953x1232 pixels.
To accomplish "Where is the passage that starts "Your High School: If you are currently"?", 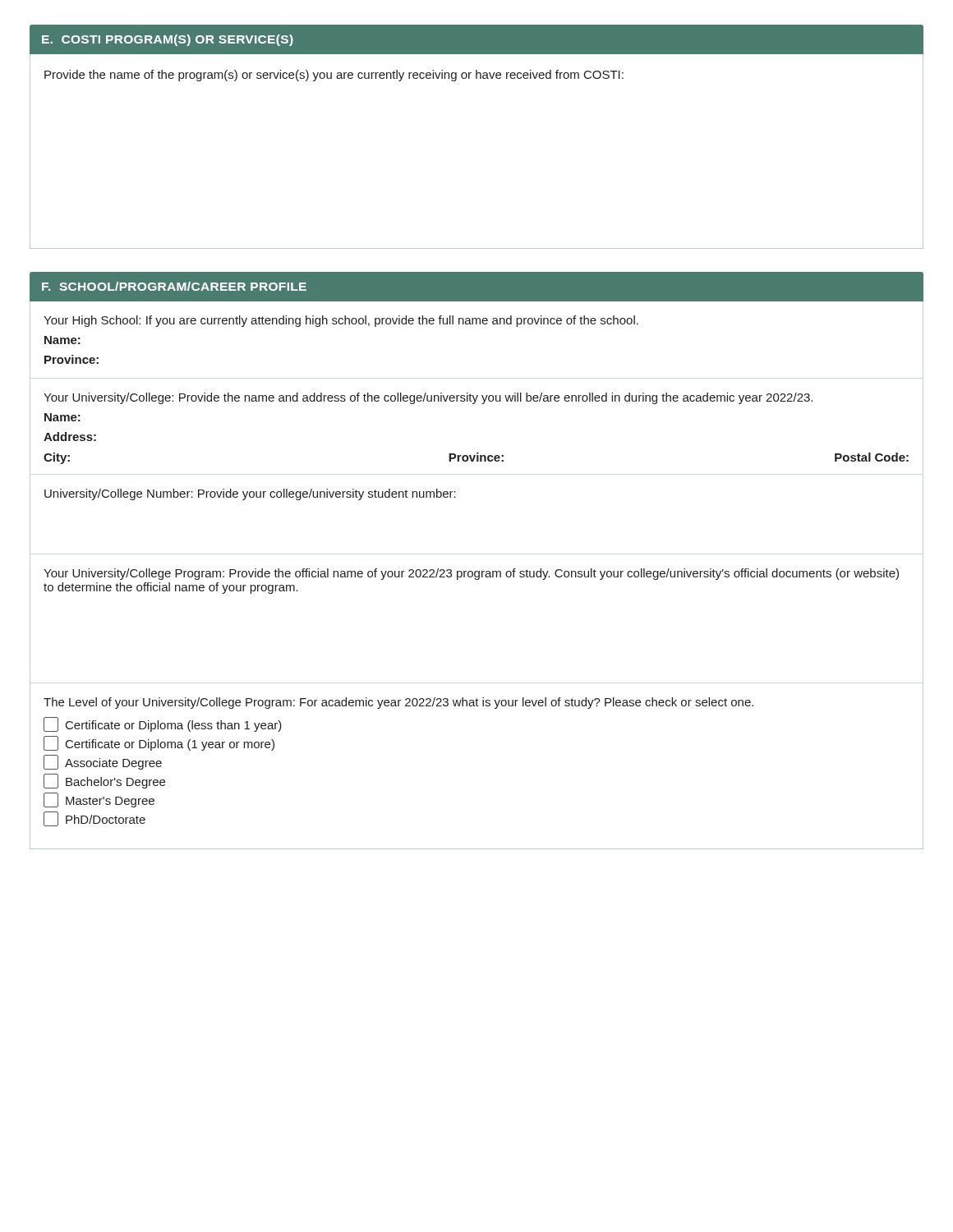I will pos(341,320).
